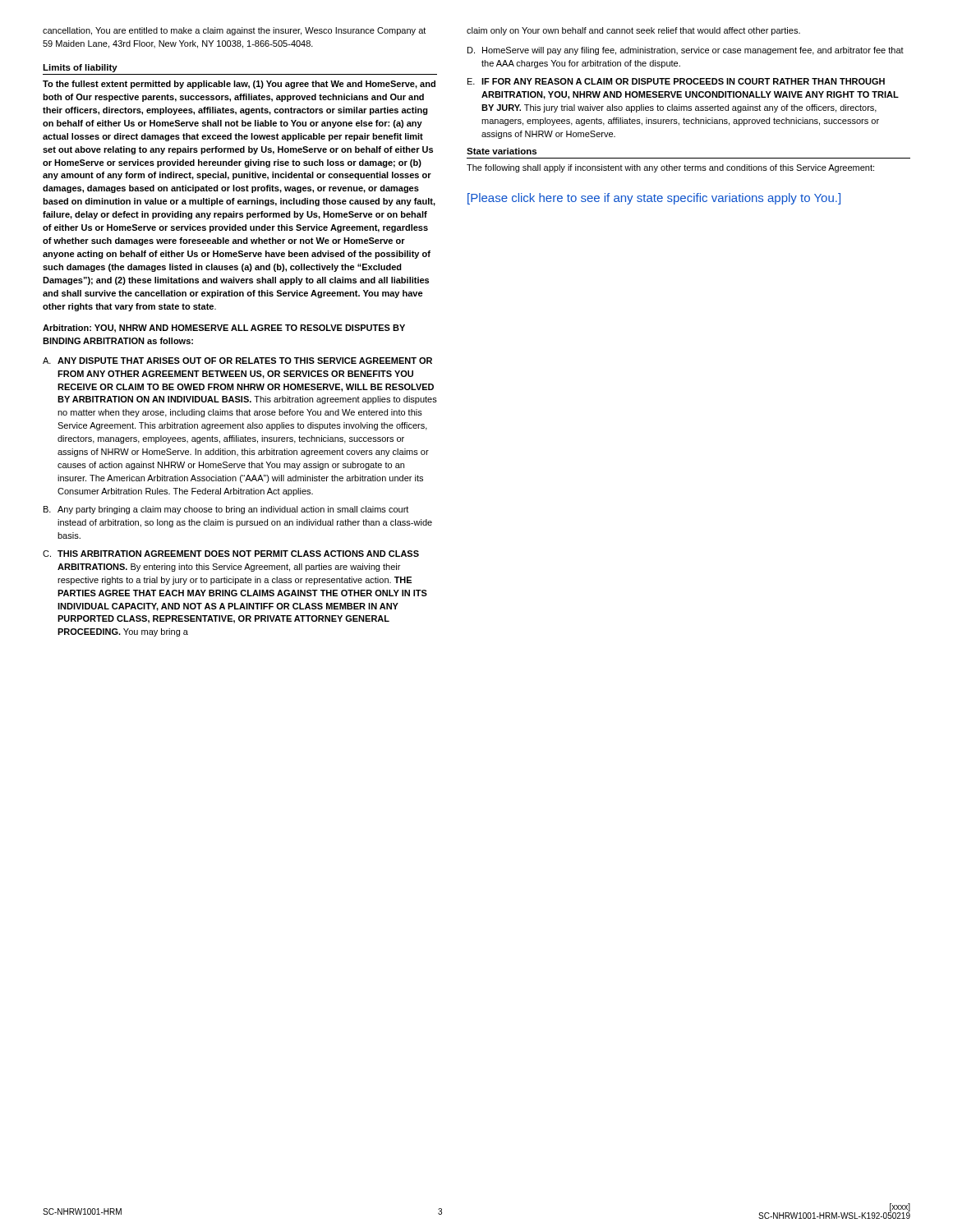Viewport: 953px width, 1232px height.
Task: Navigate to the region starting "State variations"
Action: coord(688,152)
